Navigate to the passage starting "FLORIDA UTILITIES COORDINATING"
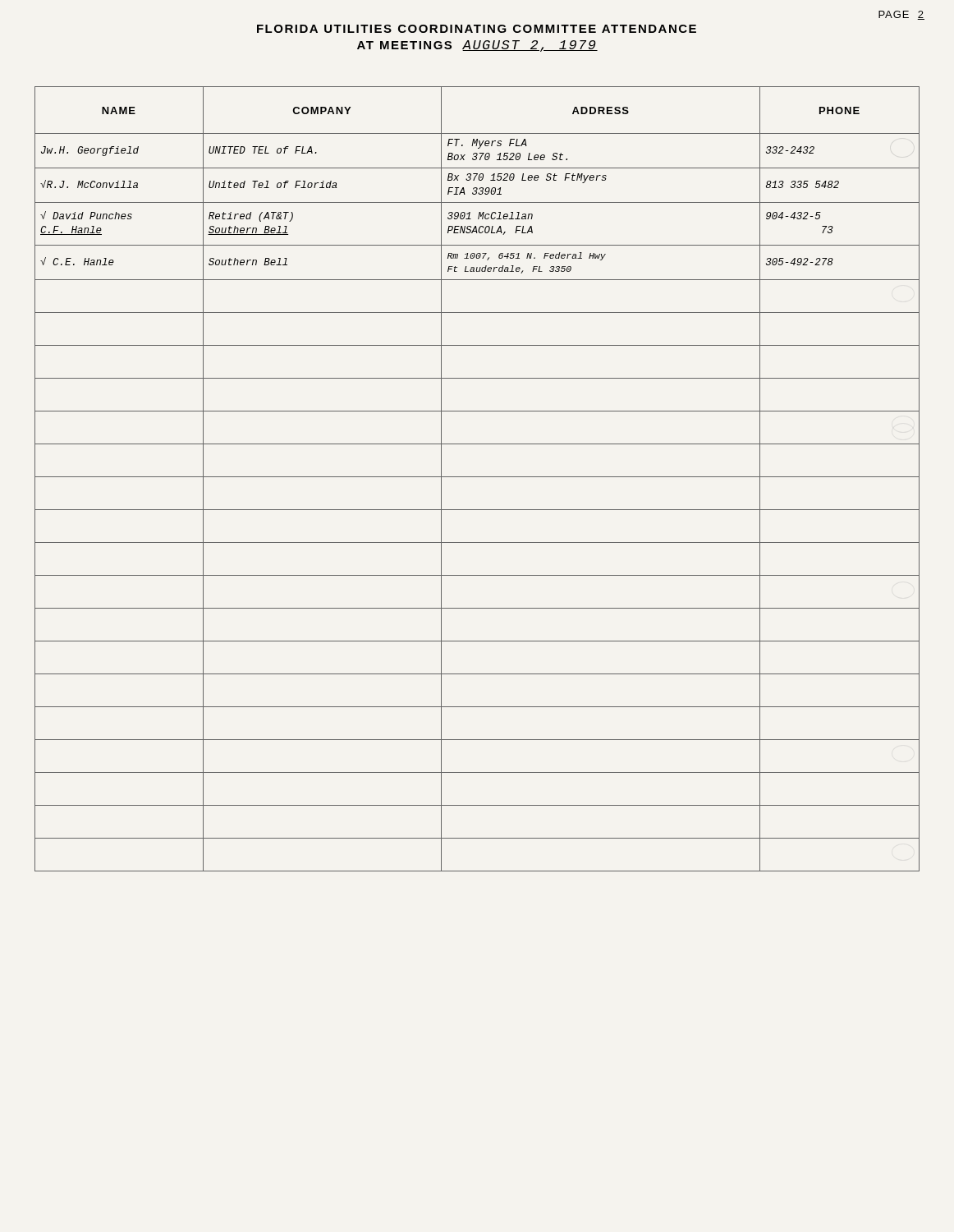This screenshot has width=954, height=1232. point(477,37)
